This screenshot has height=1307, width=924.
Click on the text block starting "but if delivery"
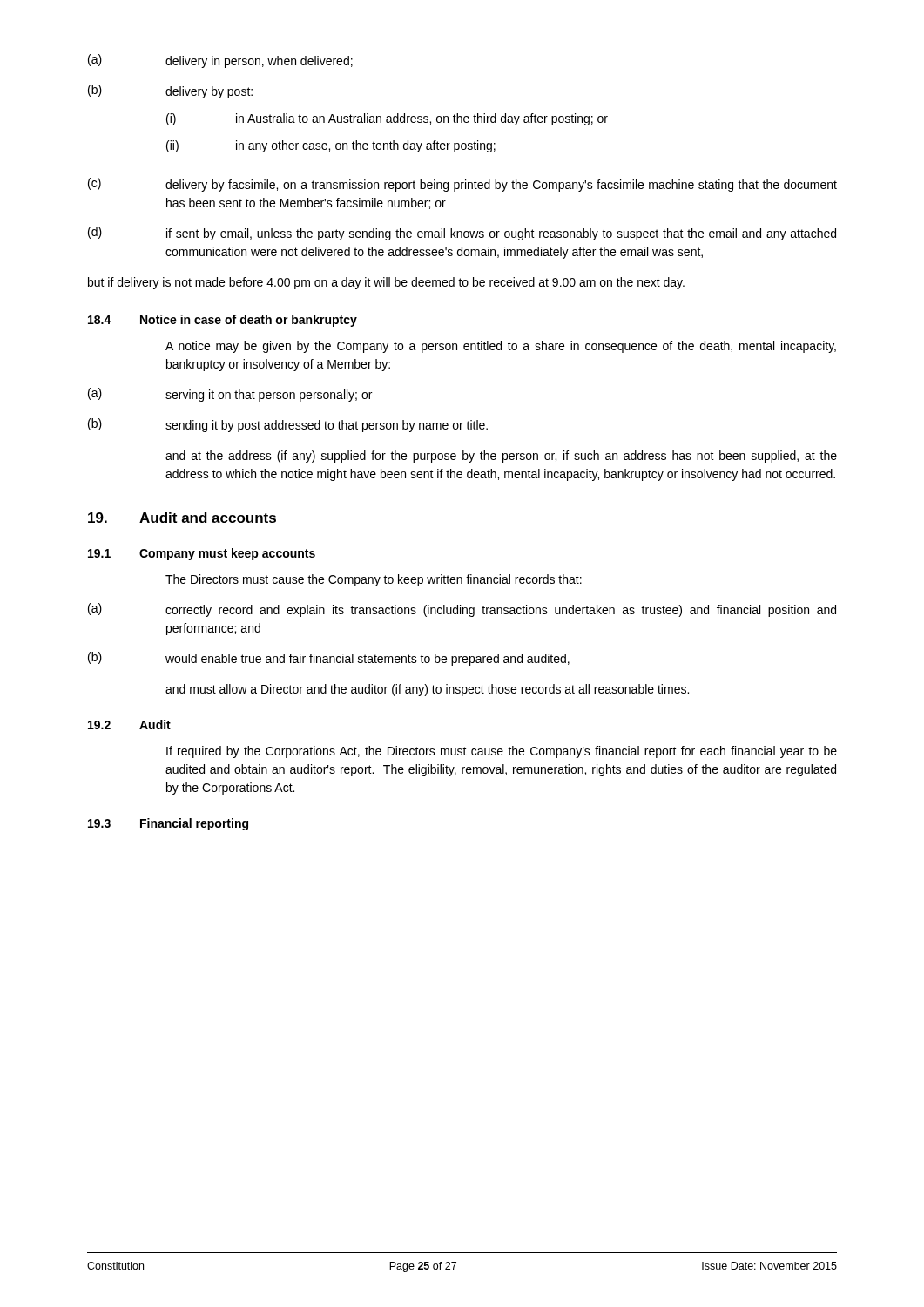coord(386,282)
